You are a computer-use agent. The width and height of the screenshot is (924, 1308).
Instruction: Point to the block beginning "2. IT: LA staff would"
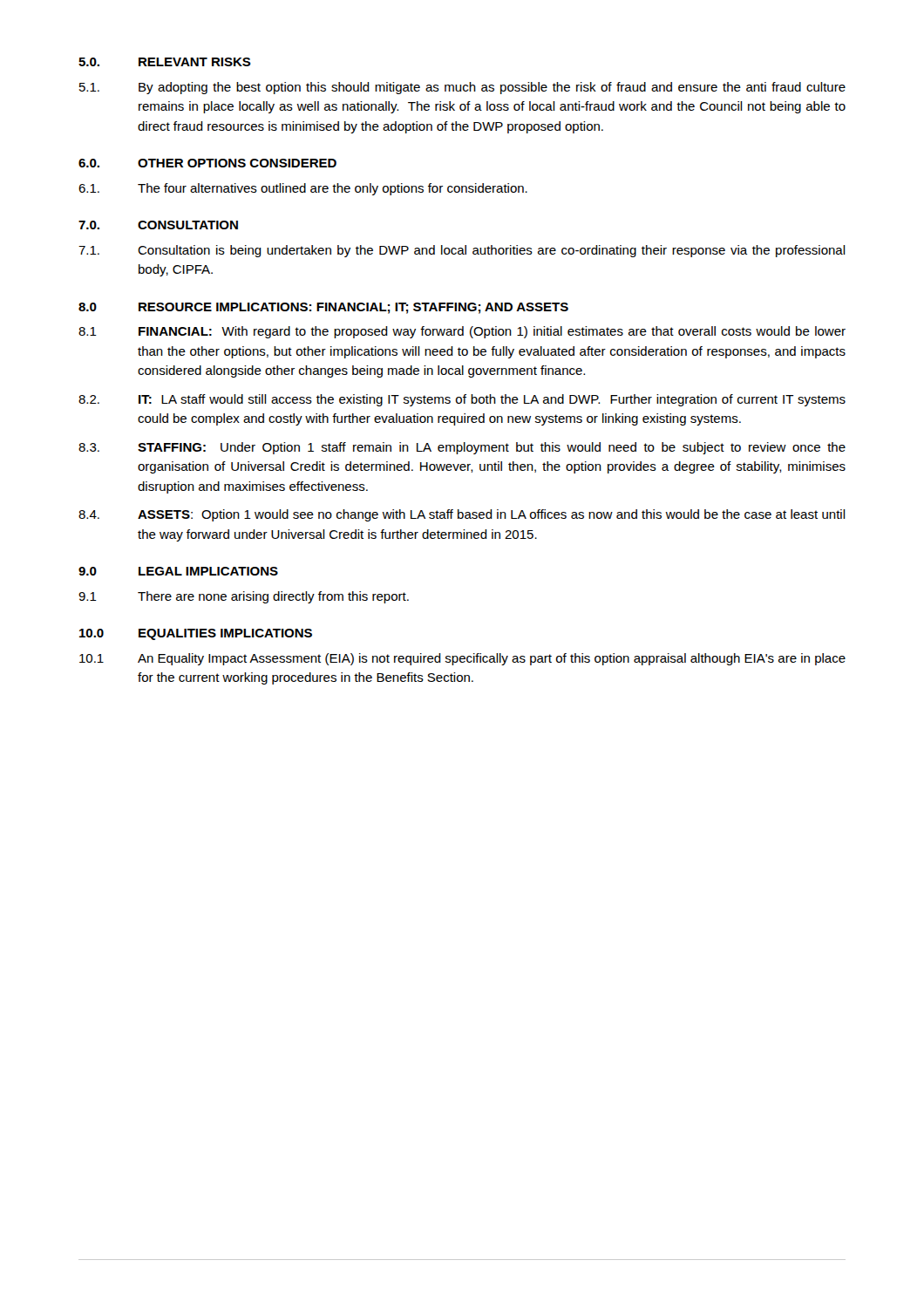point(462,409)
